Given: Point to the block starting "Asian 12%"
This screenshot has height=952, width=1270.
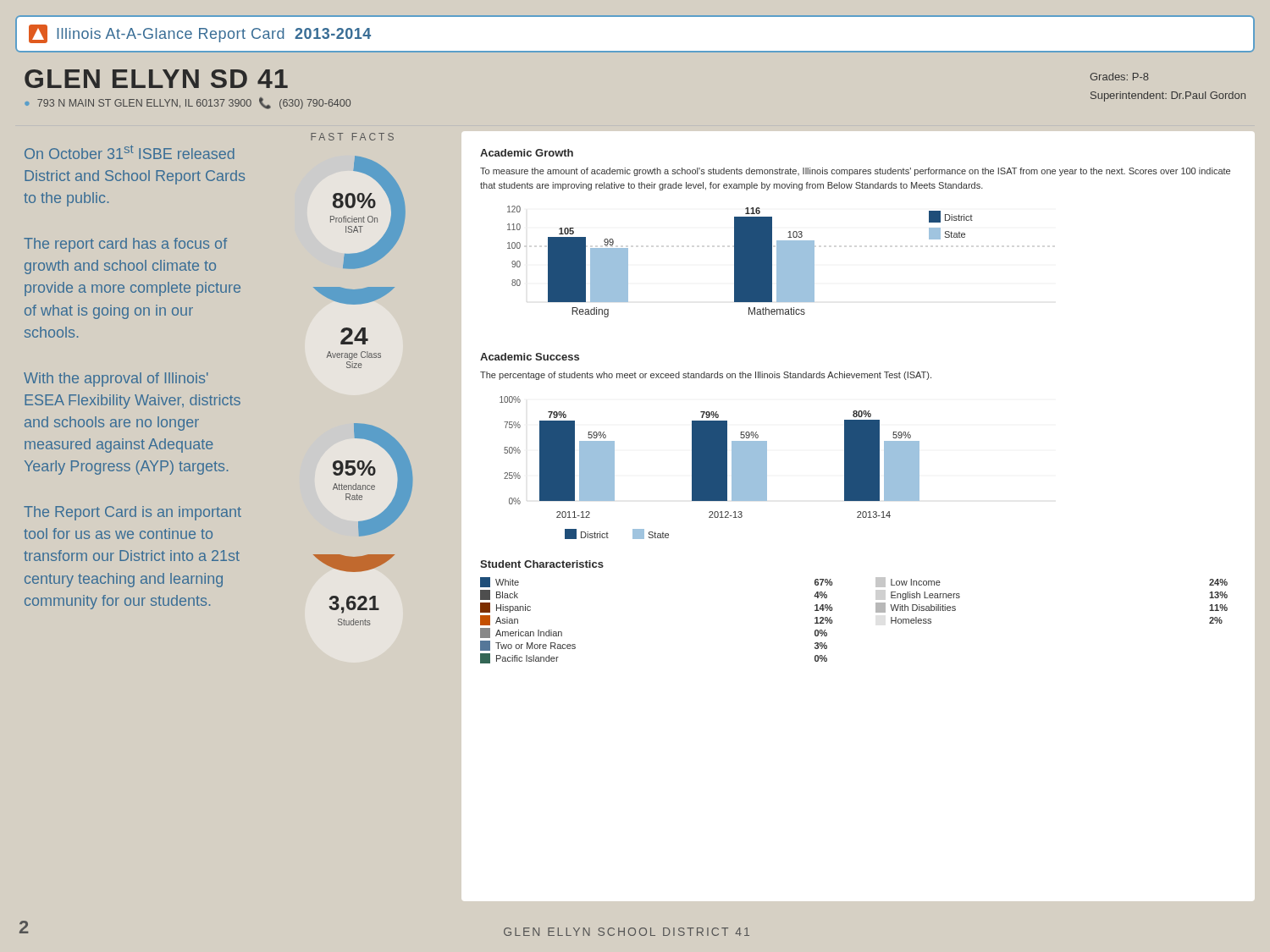Looking at the screenshot, I should pos(497,620).
